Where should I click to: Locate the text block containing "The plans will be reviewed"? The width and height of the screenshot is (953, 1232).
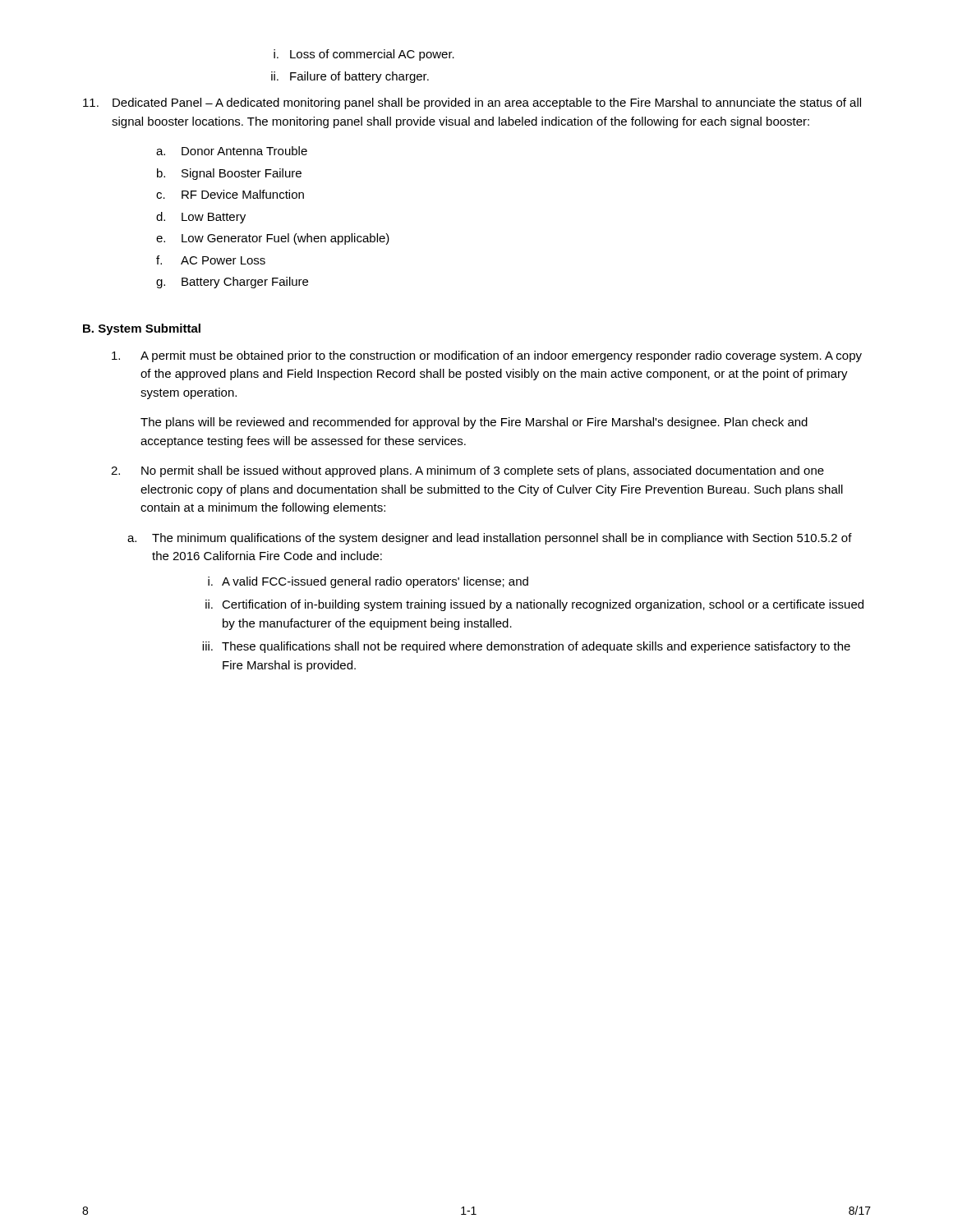474,431
